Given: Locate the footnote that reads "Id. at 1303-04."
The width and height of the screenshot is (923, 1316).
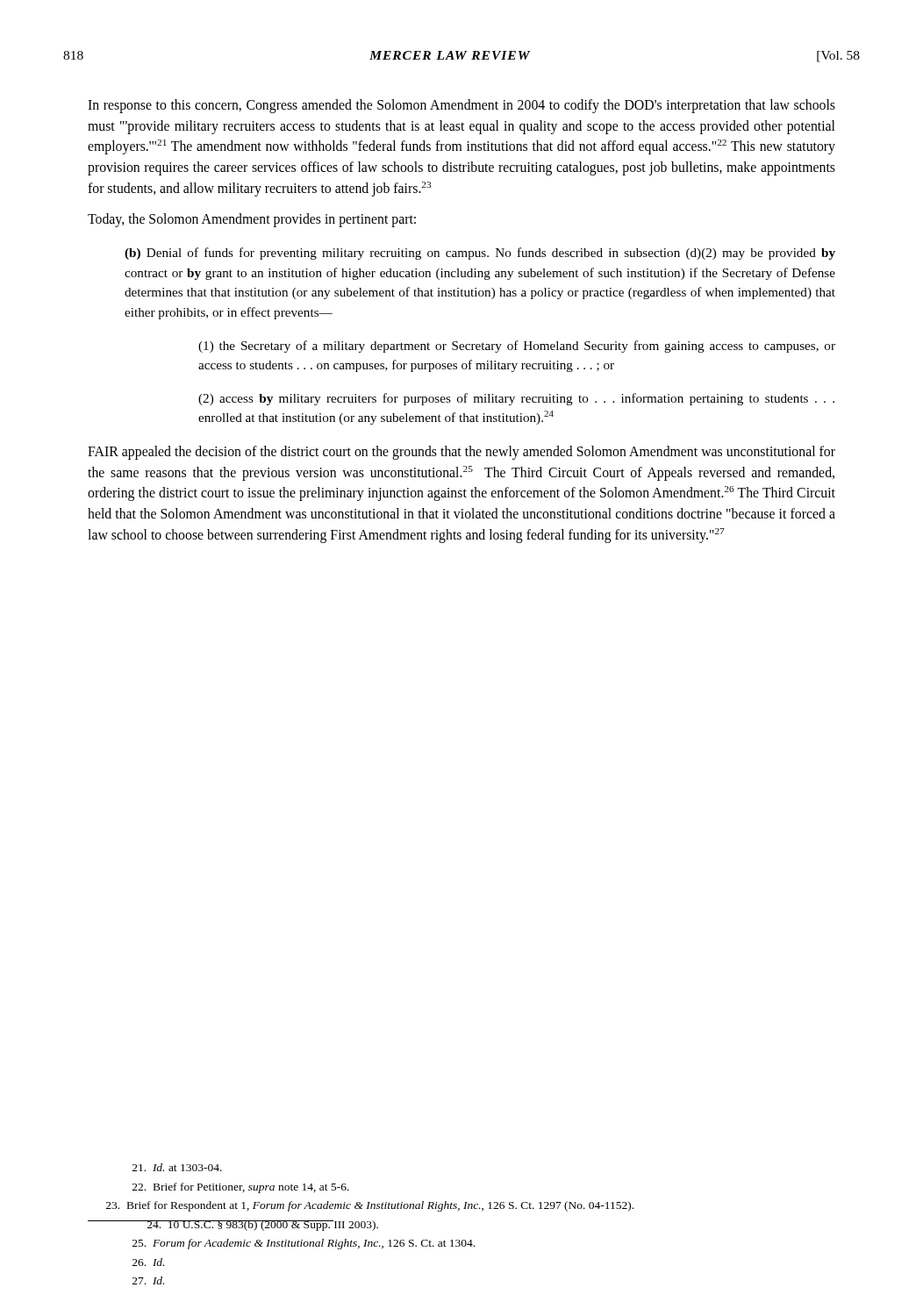Looking at the screenshot, I should (168, 1167).
